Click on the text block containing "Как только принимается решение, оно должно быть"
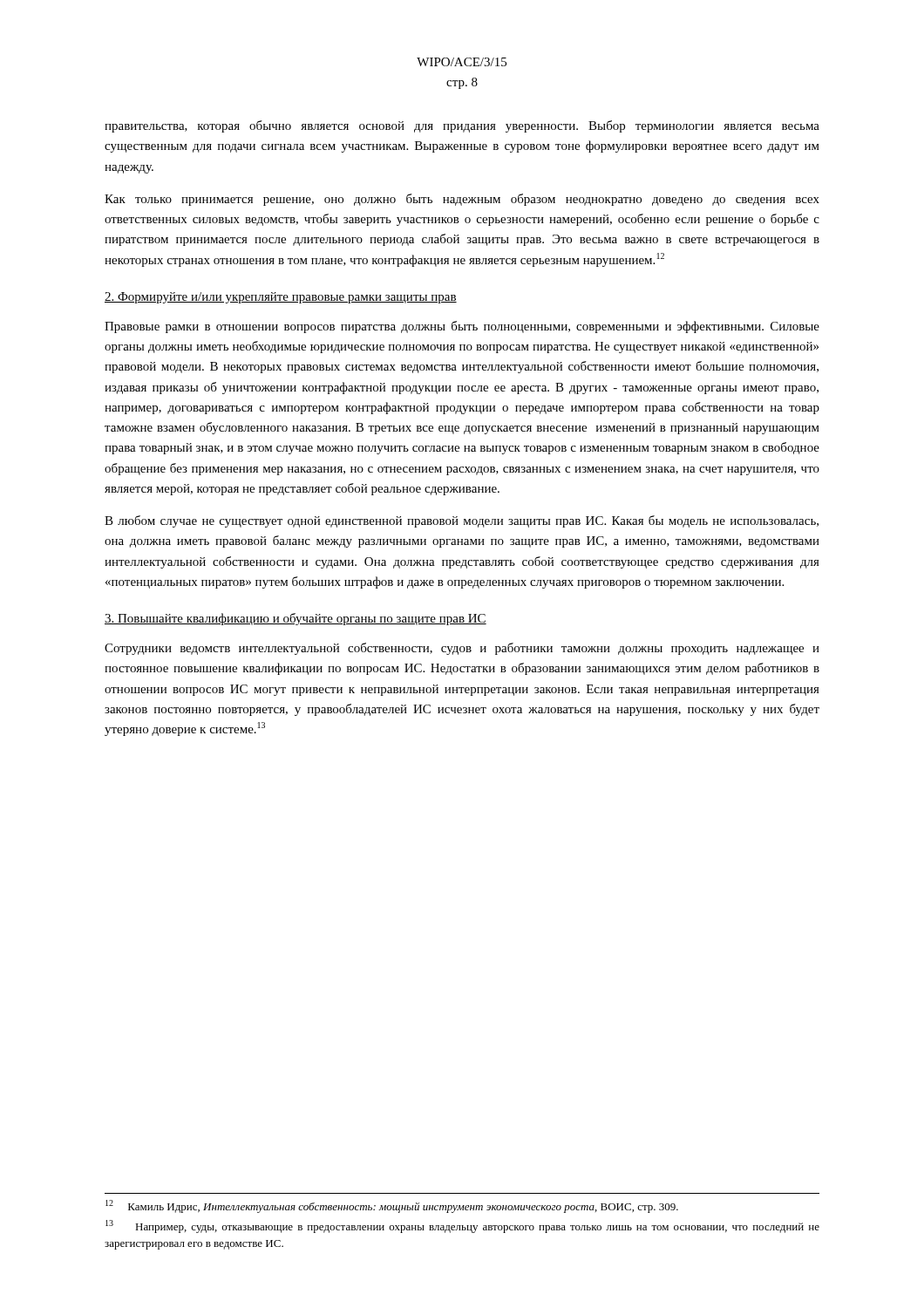Image resolution: width=924 pixels, height=1308 pixels. click(x=462, y=229)
